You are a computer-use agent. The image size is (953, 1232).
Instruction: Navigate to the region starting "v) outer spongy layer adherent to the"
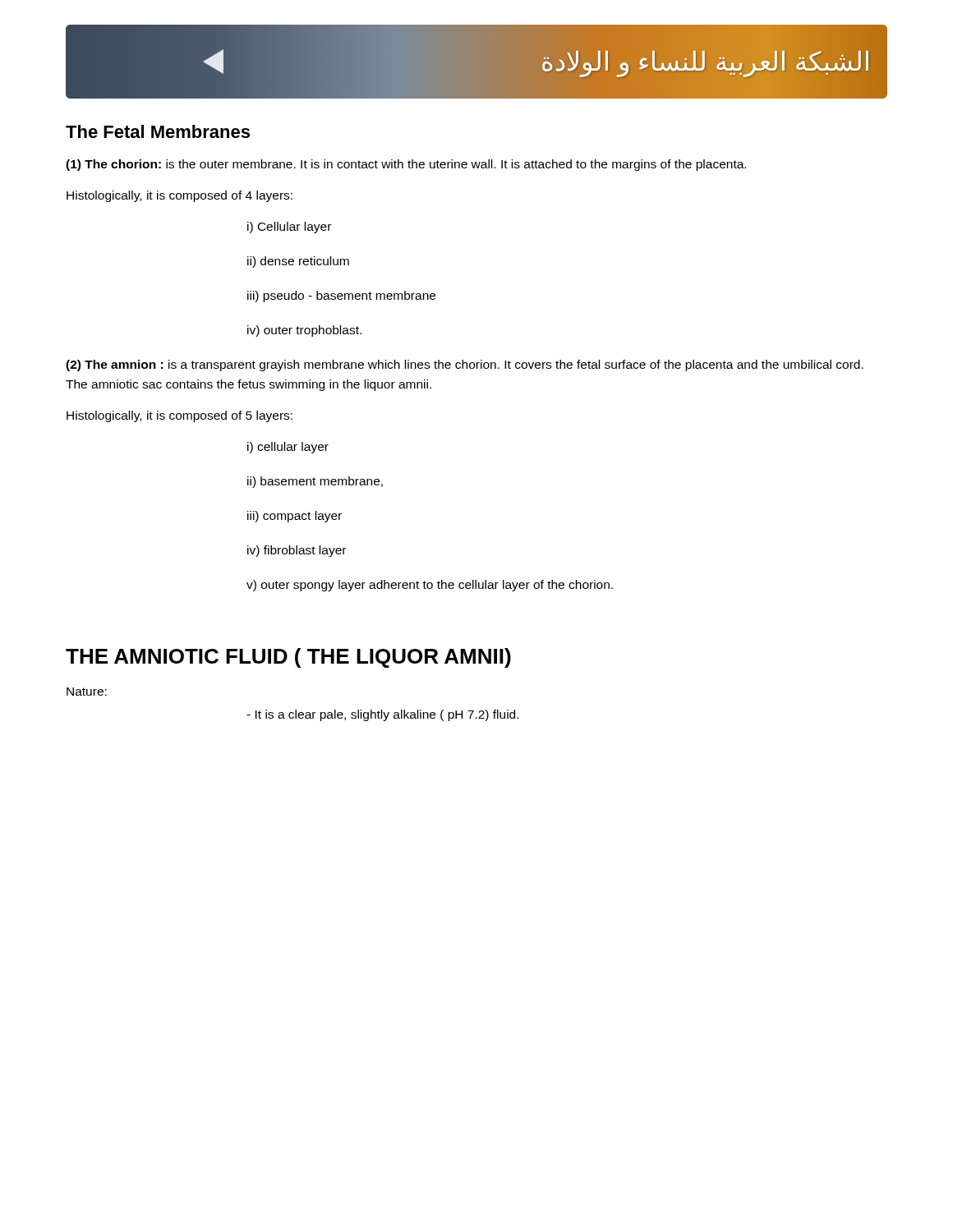point(430,585)
